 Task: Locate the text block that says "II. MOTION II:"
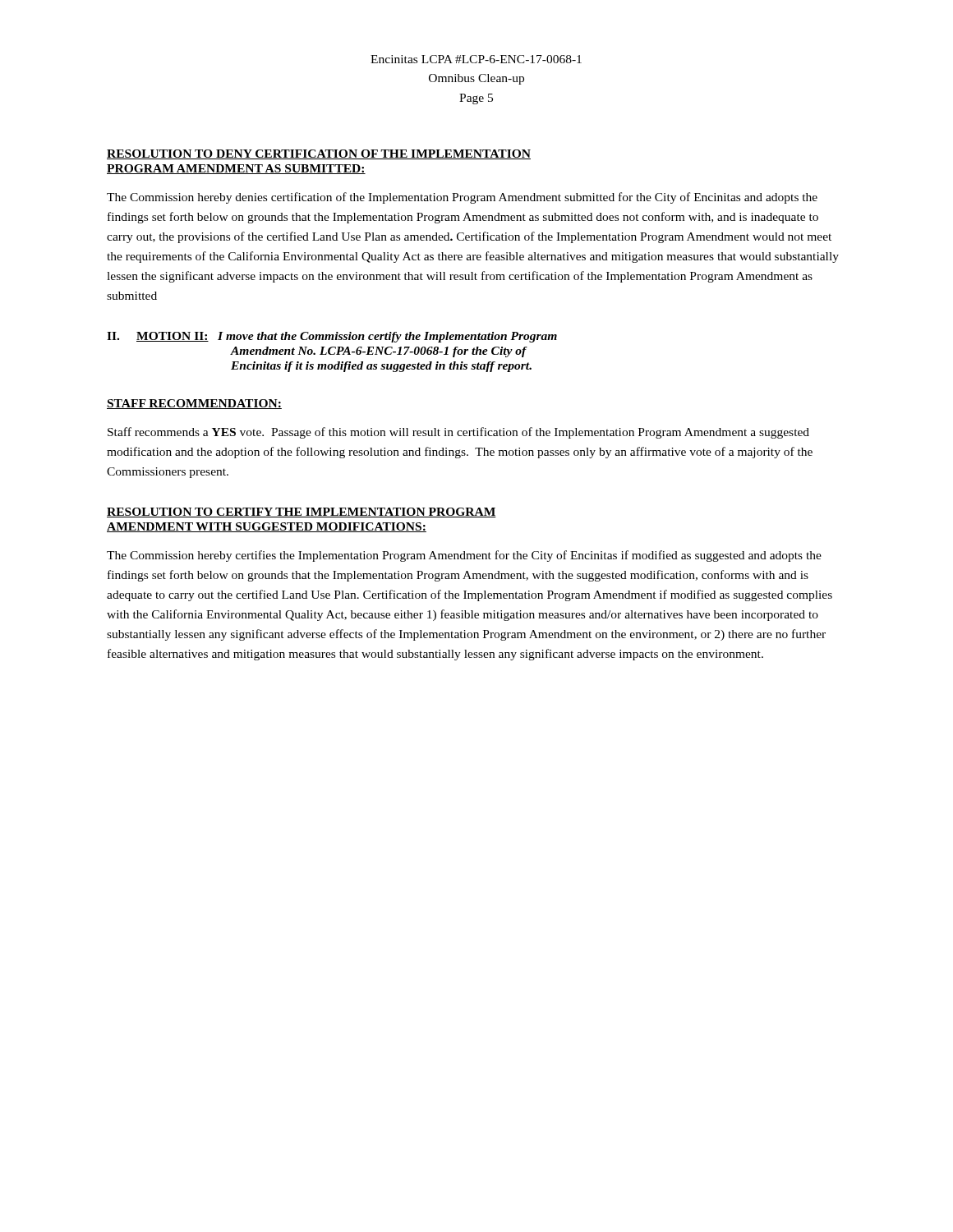tap(476, 351)
